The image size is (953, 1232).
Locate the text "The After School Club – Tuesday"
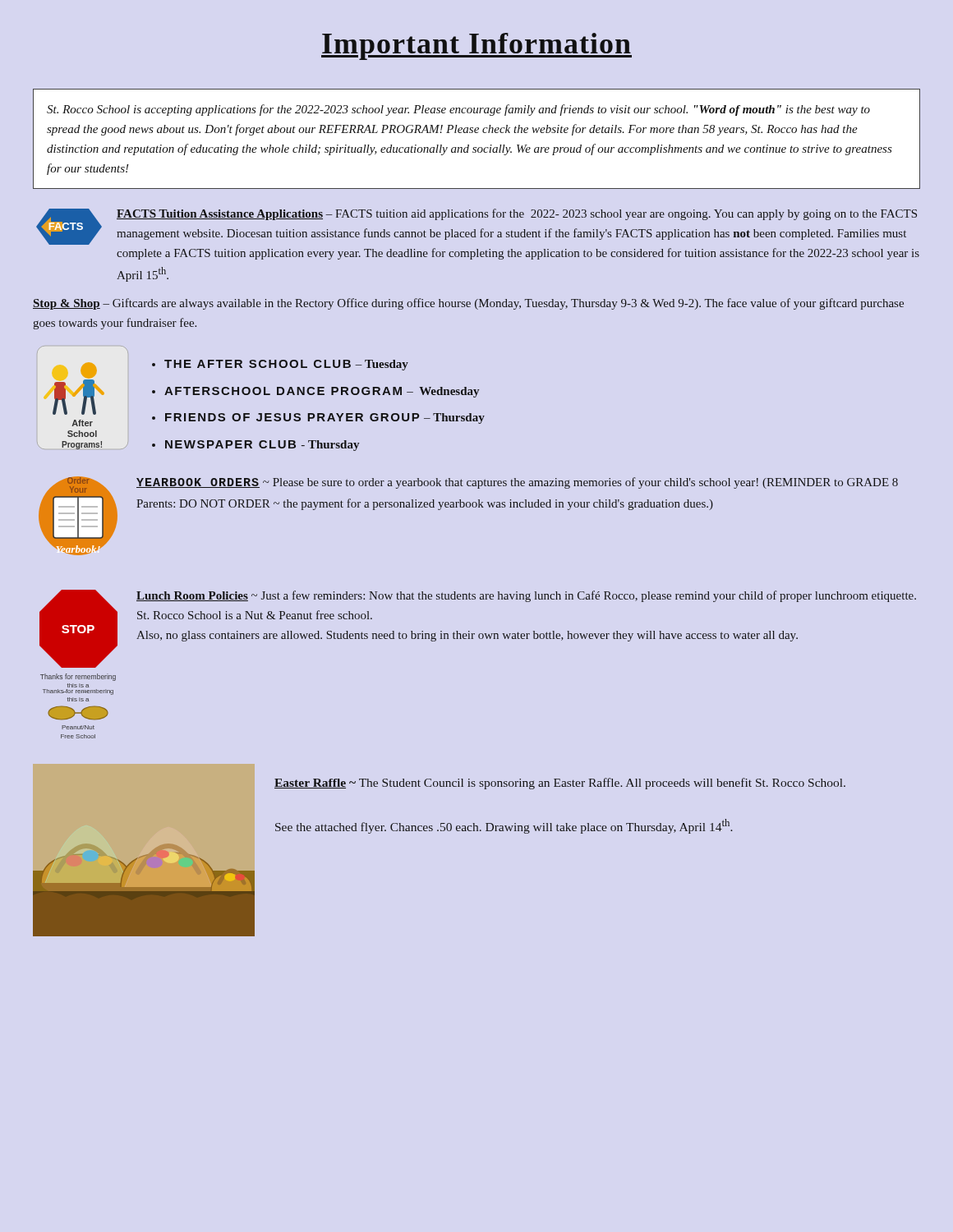coord(286,363)
